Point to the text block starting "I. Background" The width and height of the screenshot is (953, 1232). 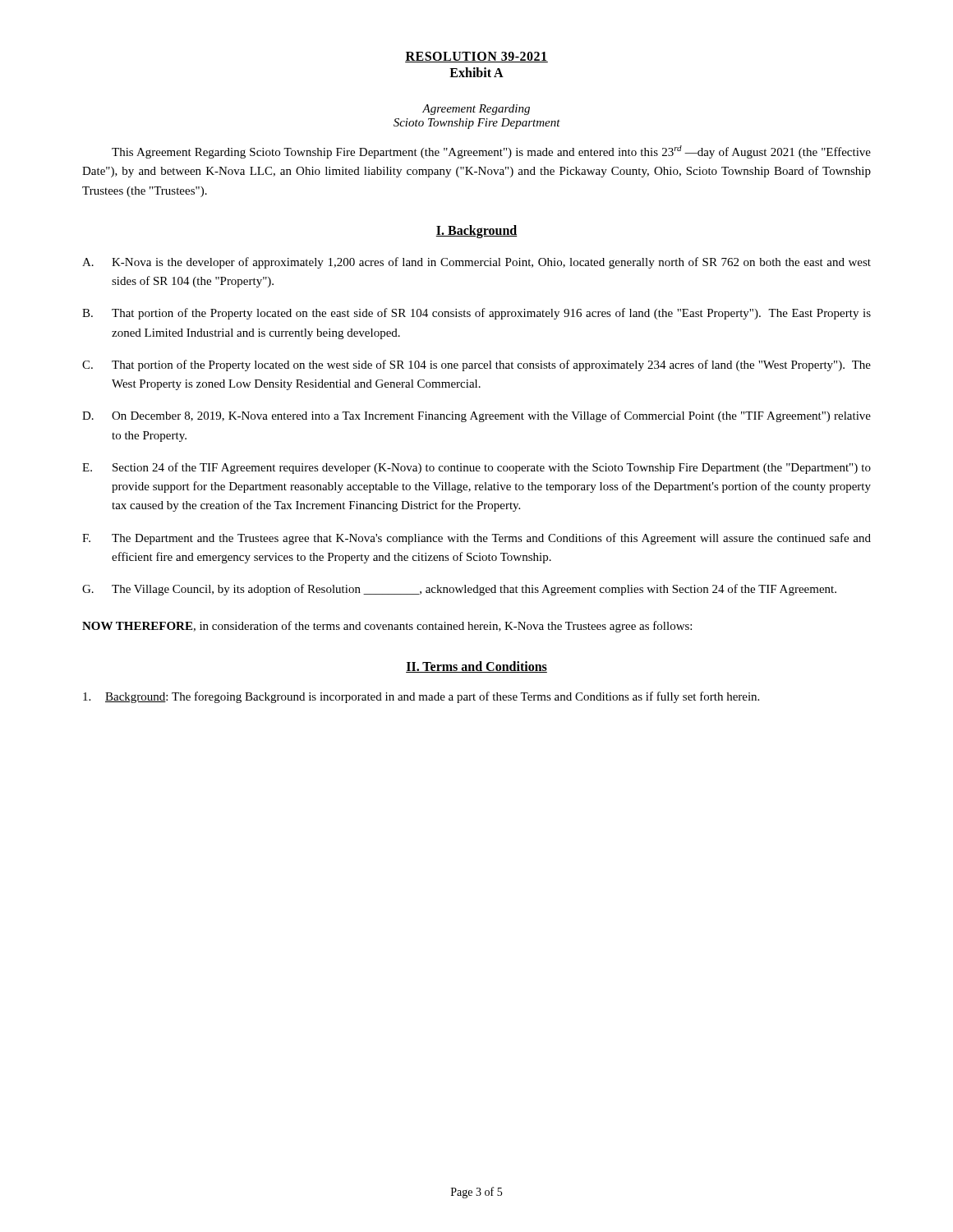click(x=476, y=230)
